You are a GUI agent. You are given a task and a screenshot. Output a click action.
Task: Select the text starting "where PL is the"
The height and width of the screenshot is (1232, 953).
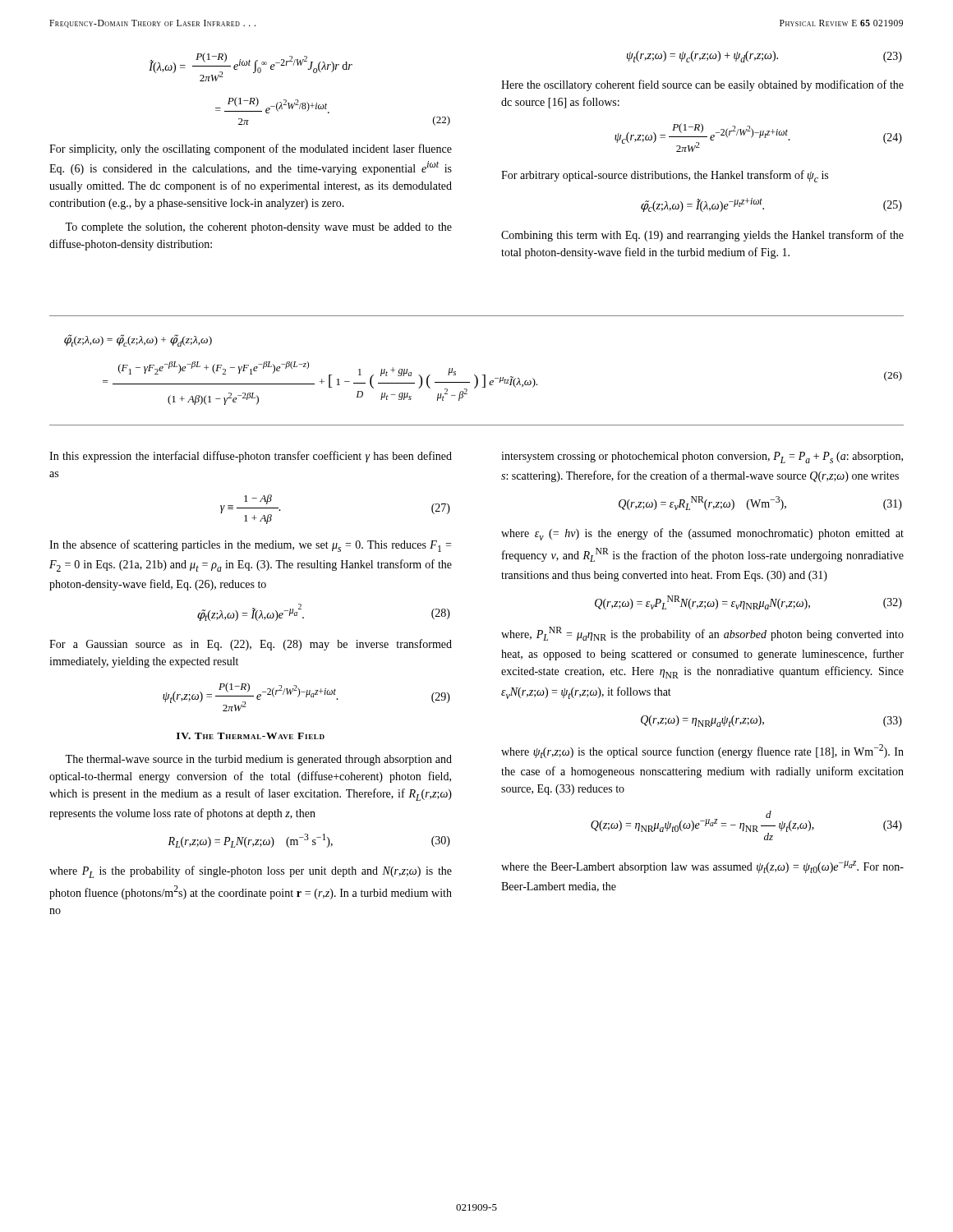coord(251,890)
